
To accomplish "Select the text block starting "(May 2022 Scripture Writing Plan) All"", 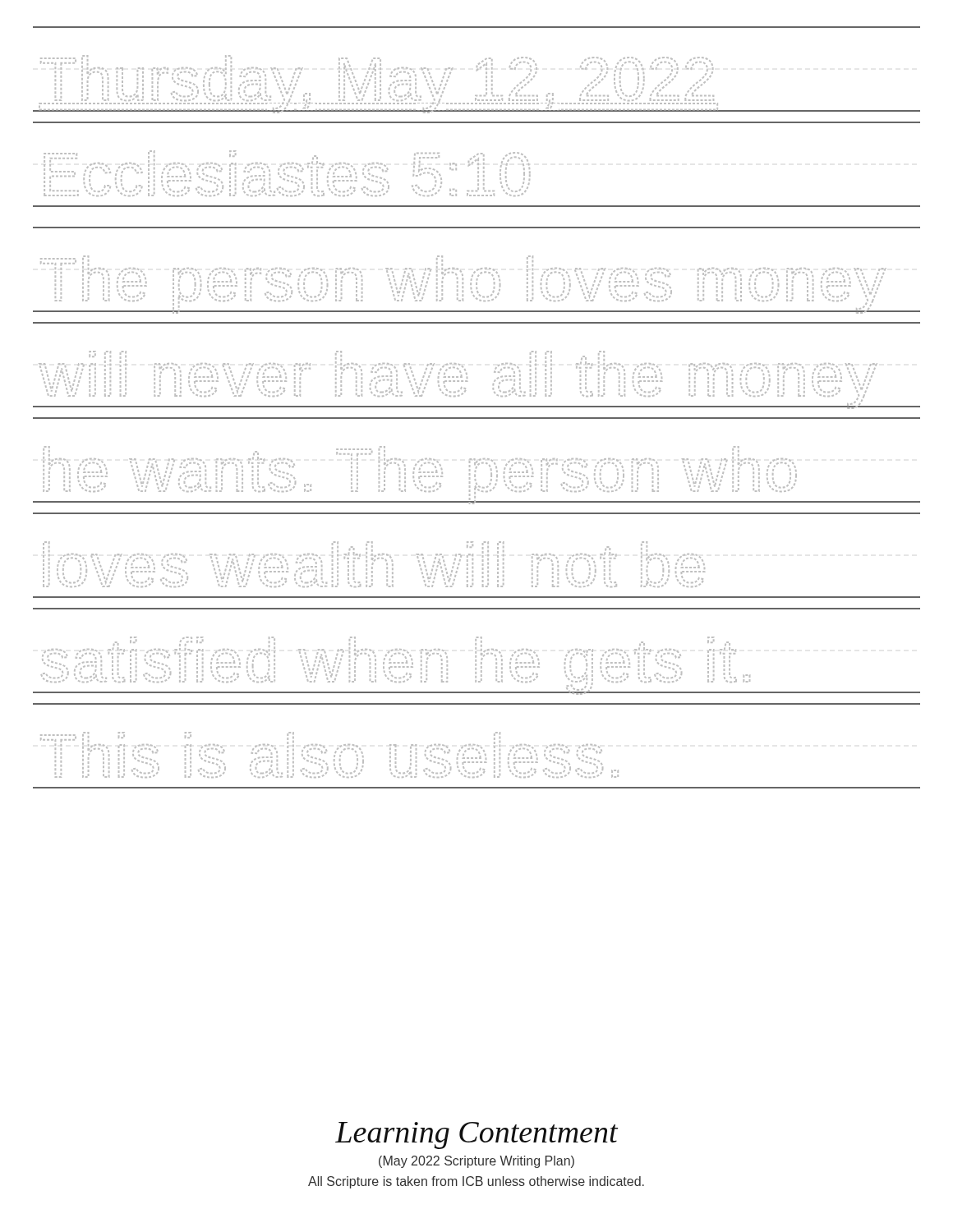I will [x=476, y=1172].
